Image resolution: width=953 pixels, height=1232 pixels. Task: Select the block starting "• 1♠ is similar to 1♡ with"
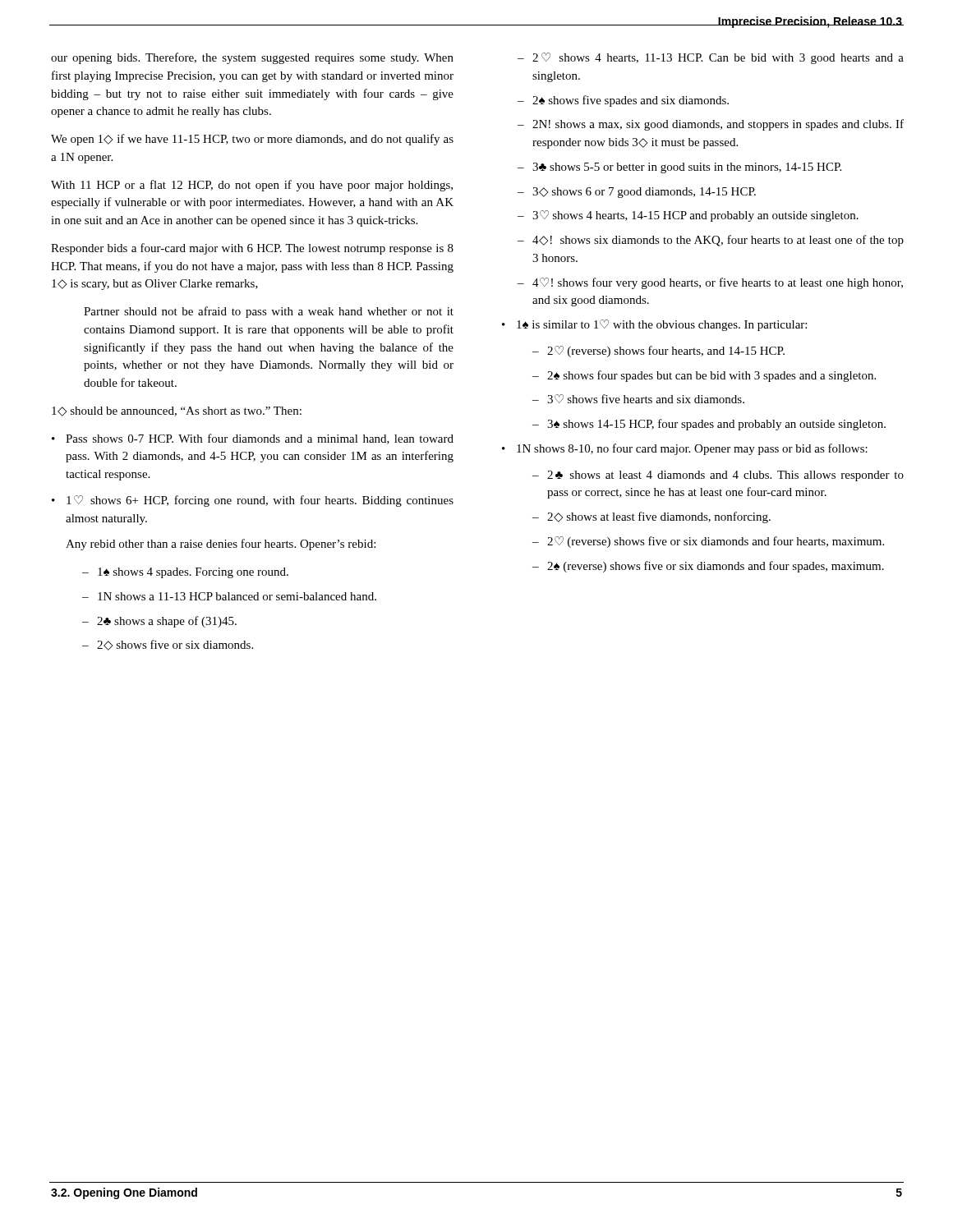702,325
